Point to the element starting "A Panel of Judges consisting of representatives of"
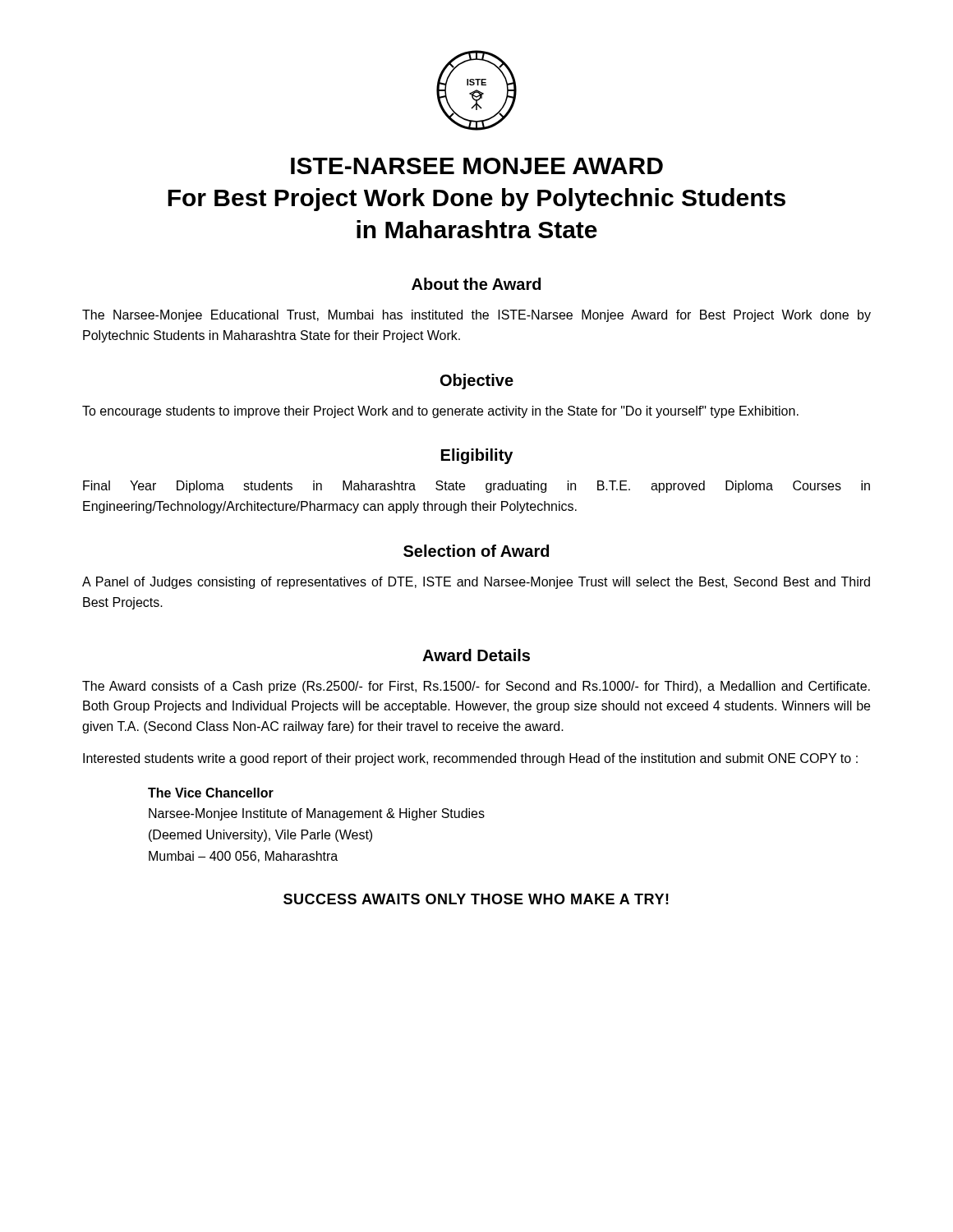Viewport: 953px width, 1232px height. (476, 592)
